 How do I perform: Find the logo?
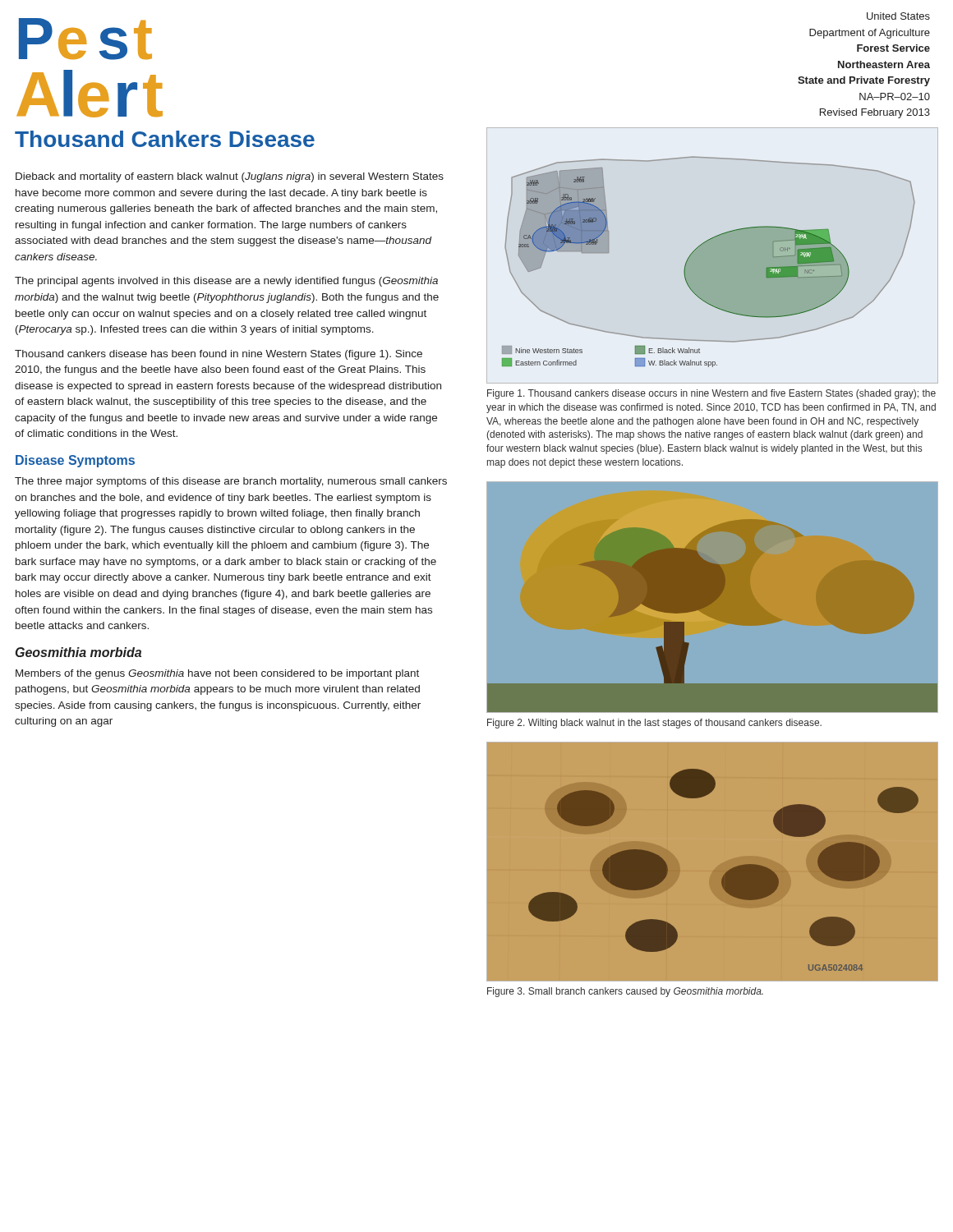(105, 66)
